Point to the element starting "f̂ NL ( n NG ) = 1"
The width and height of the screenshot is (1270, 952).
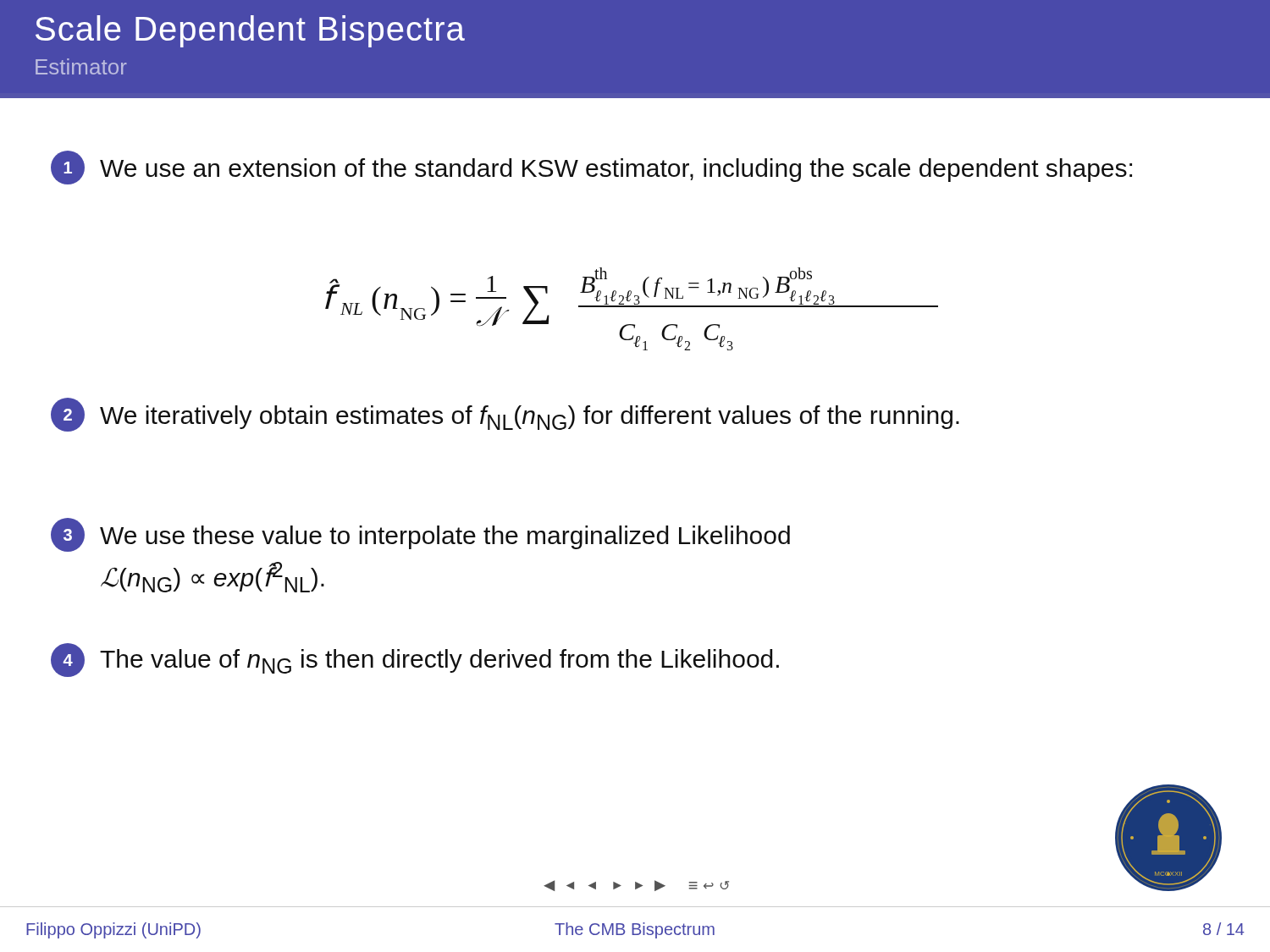click(635, 300)
